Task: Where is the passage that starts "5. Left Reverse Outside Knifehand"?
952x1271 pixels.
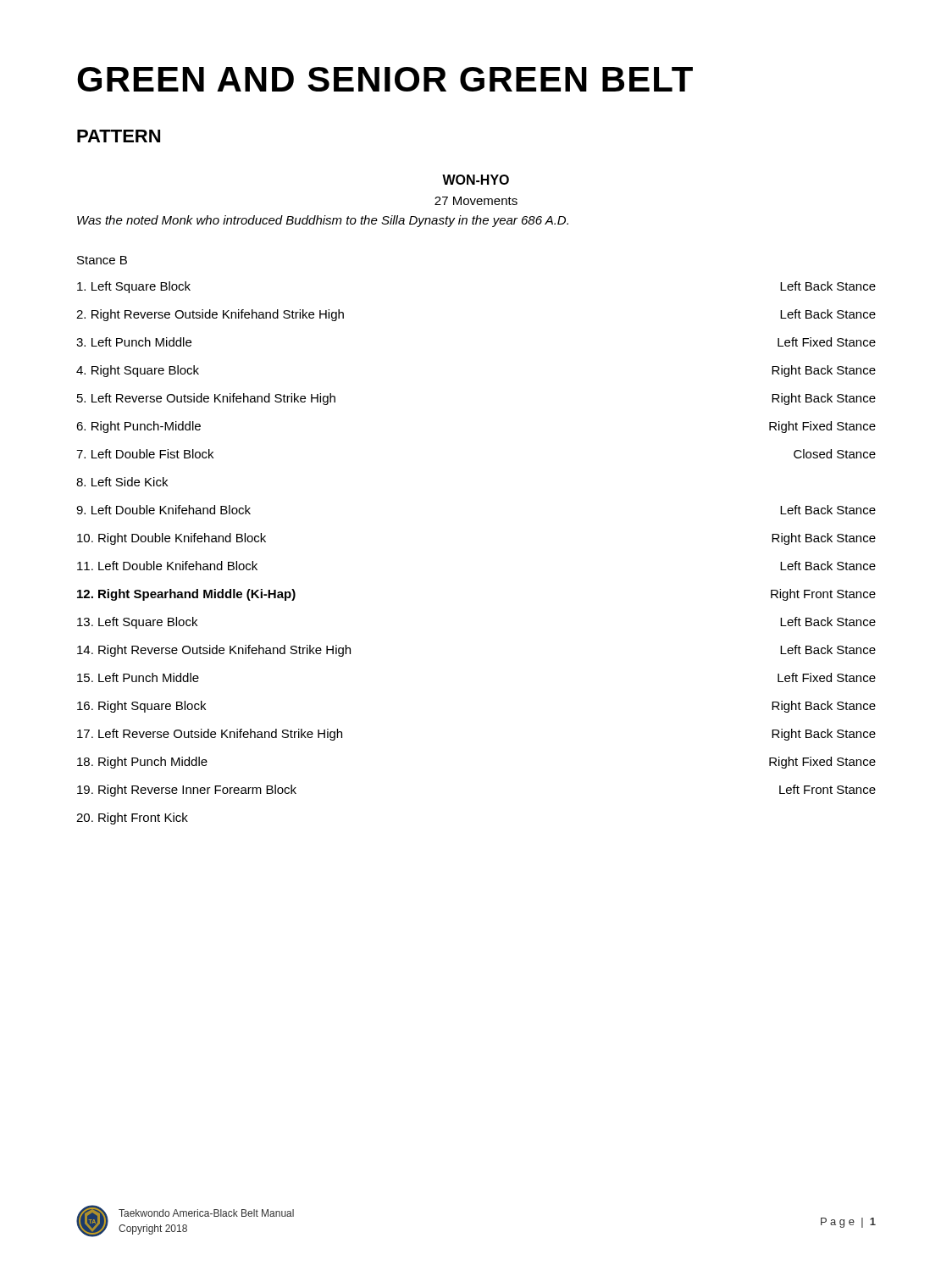Action: point(206,399)
